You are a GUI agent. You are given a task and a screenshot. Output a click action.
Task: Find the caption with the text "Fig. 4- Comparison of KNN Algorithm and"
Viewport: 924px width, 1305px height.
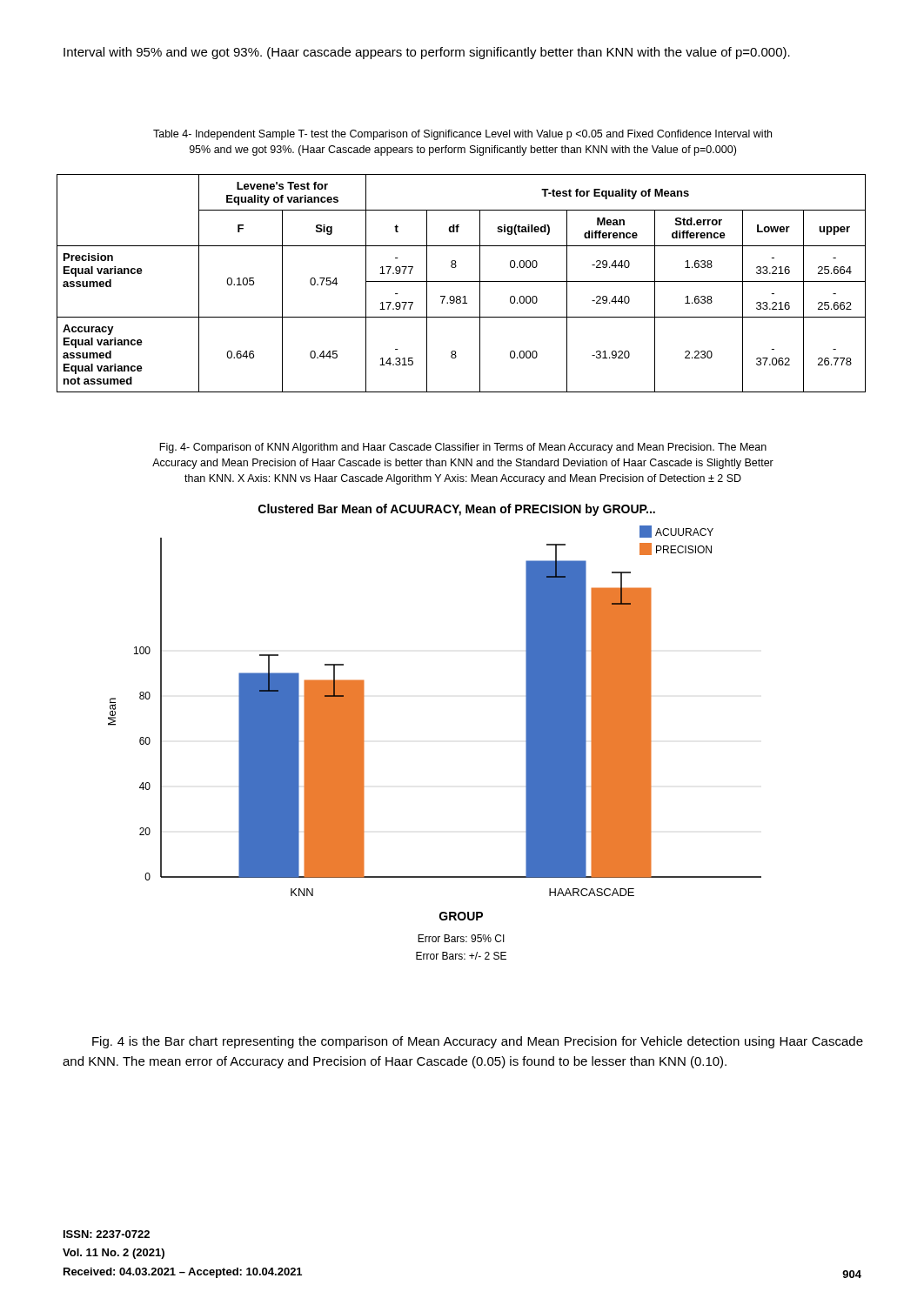tap(463, 463)
